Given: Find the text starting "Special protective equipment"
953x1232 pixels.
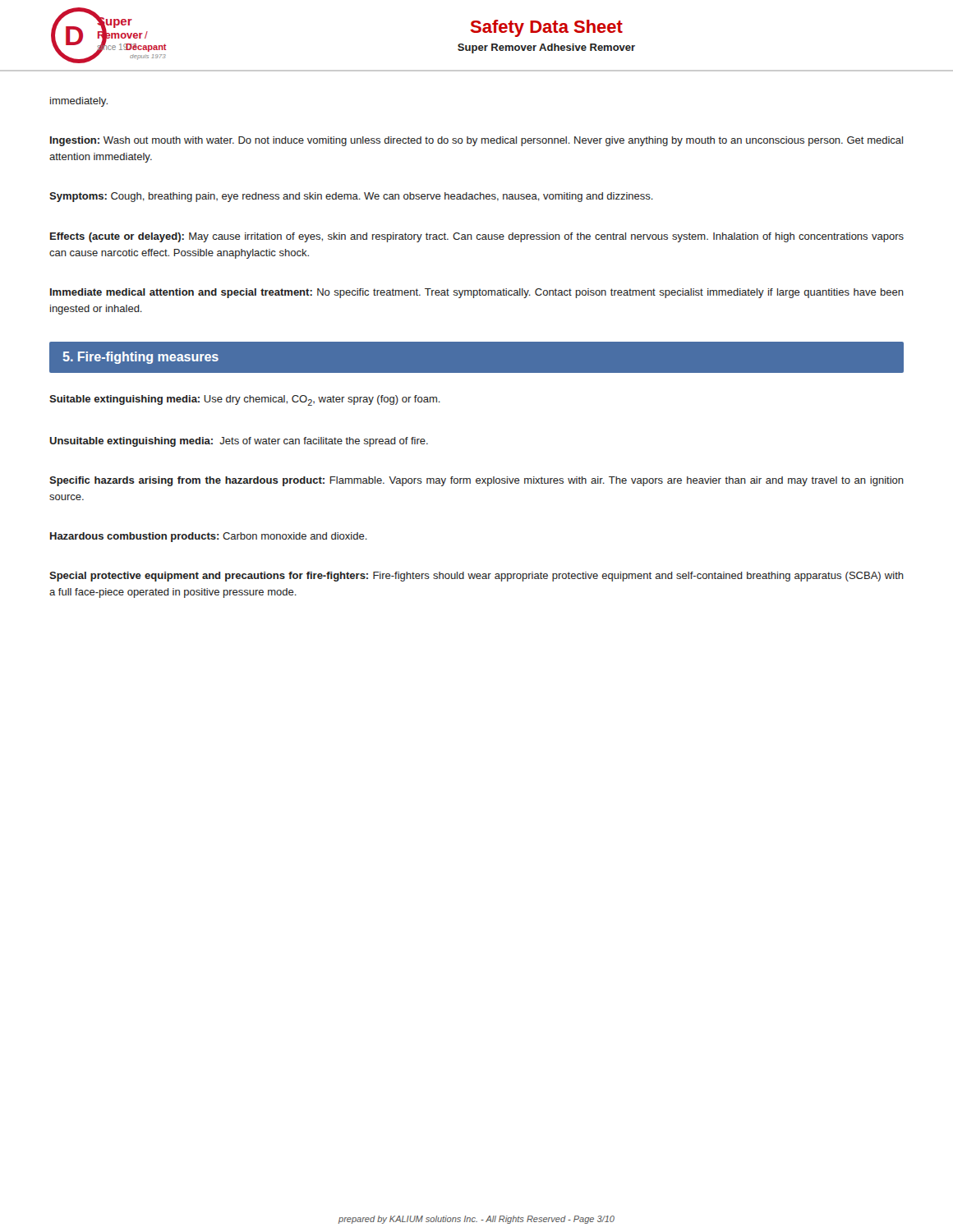Looking at the screenshot, I should [476, 584].
